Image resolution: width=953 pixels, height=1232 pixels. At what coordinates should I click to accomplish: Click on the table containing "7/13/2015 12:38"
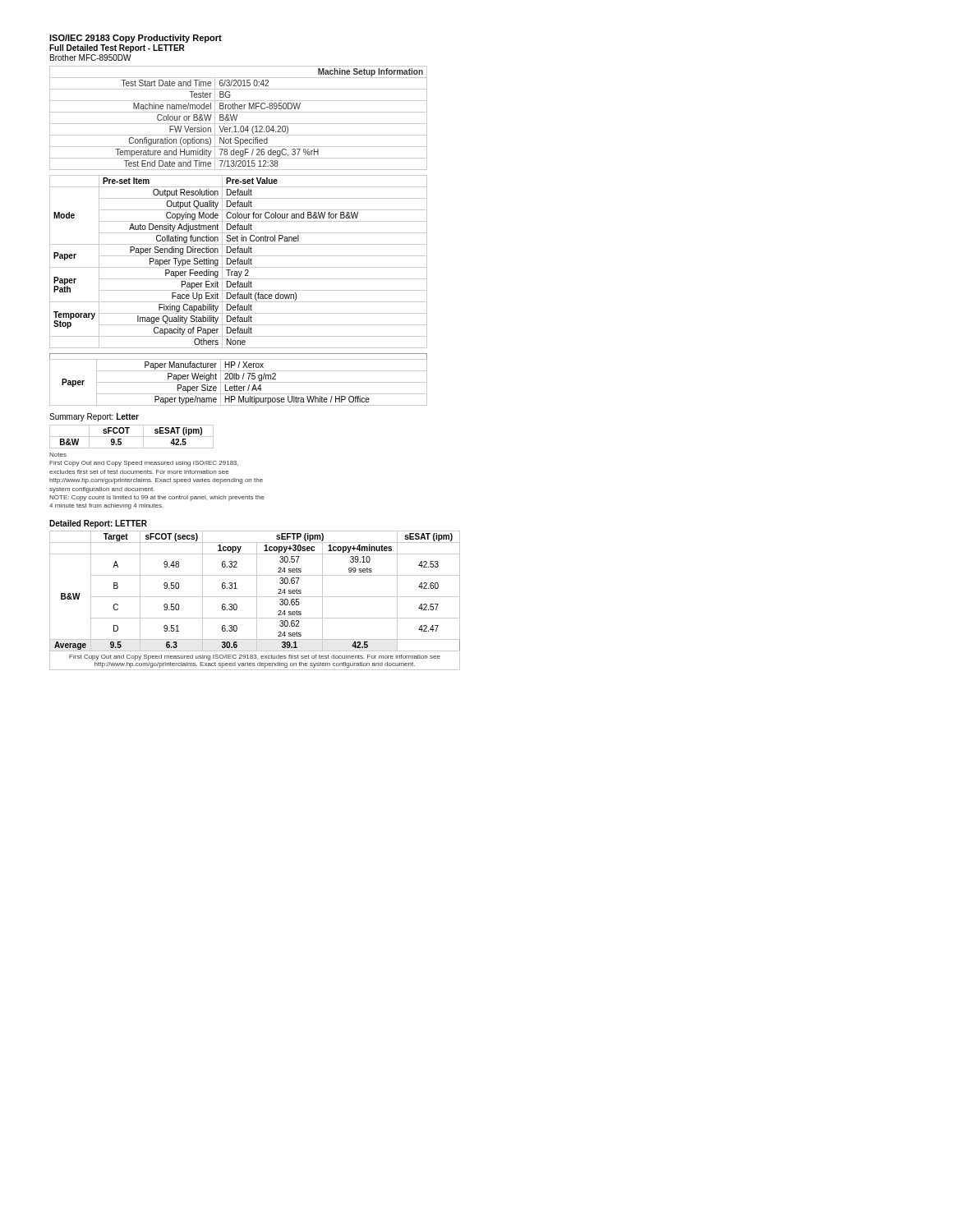tap(255, 118)
